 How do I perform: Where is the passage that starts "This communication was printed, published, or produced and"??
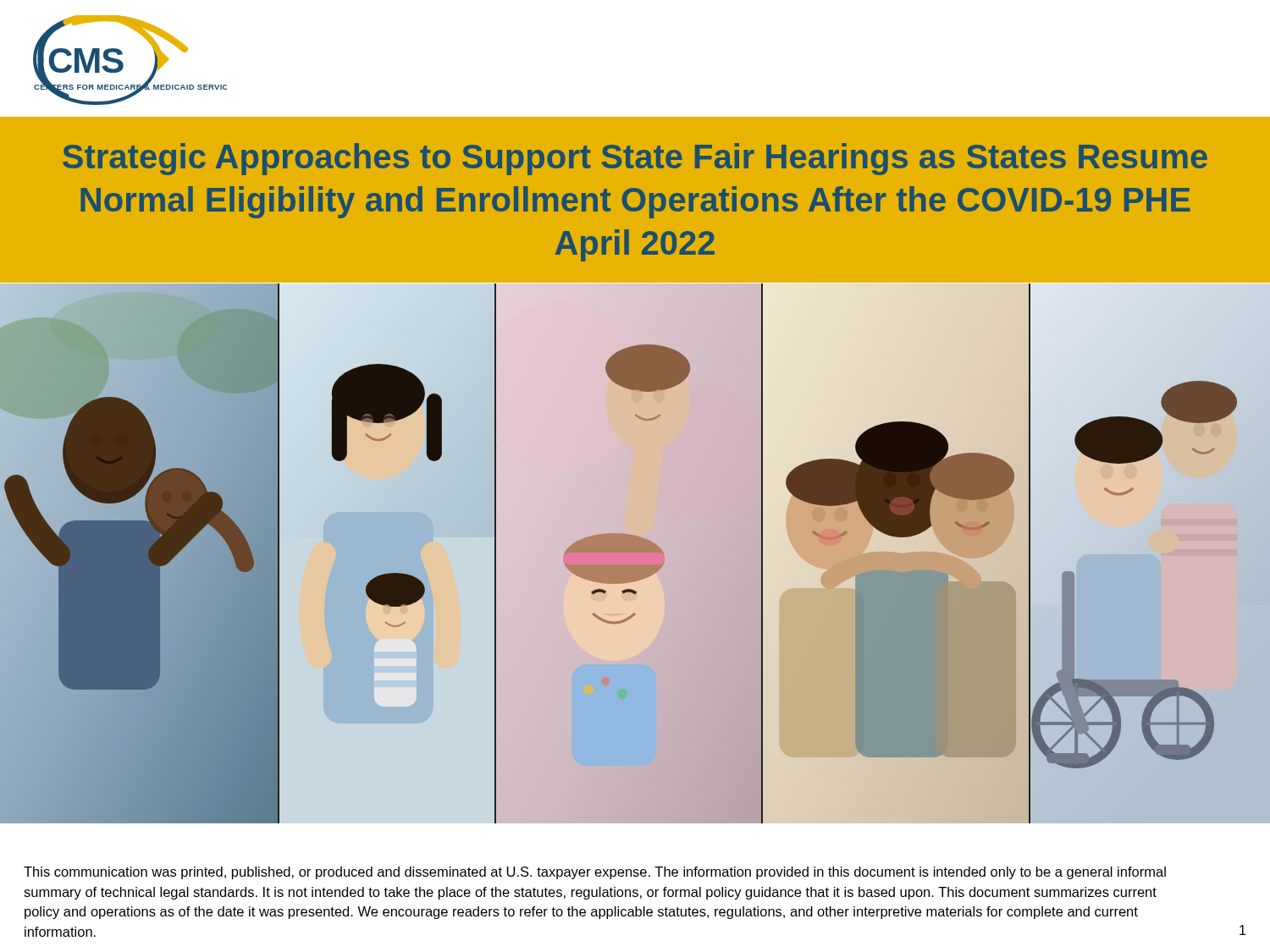(595, 902)
